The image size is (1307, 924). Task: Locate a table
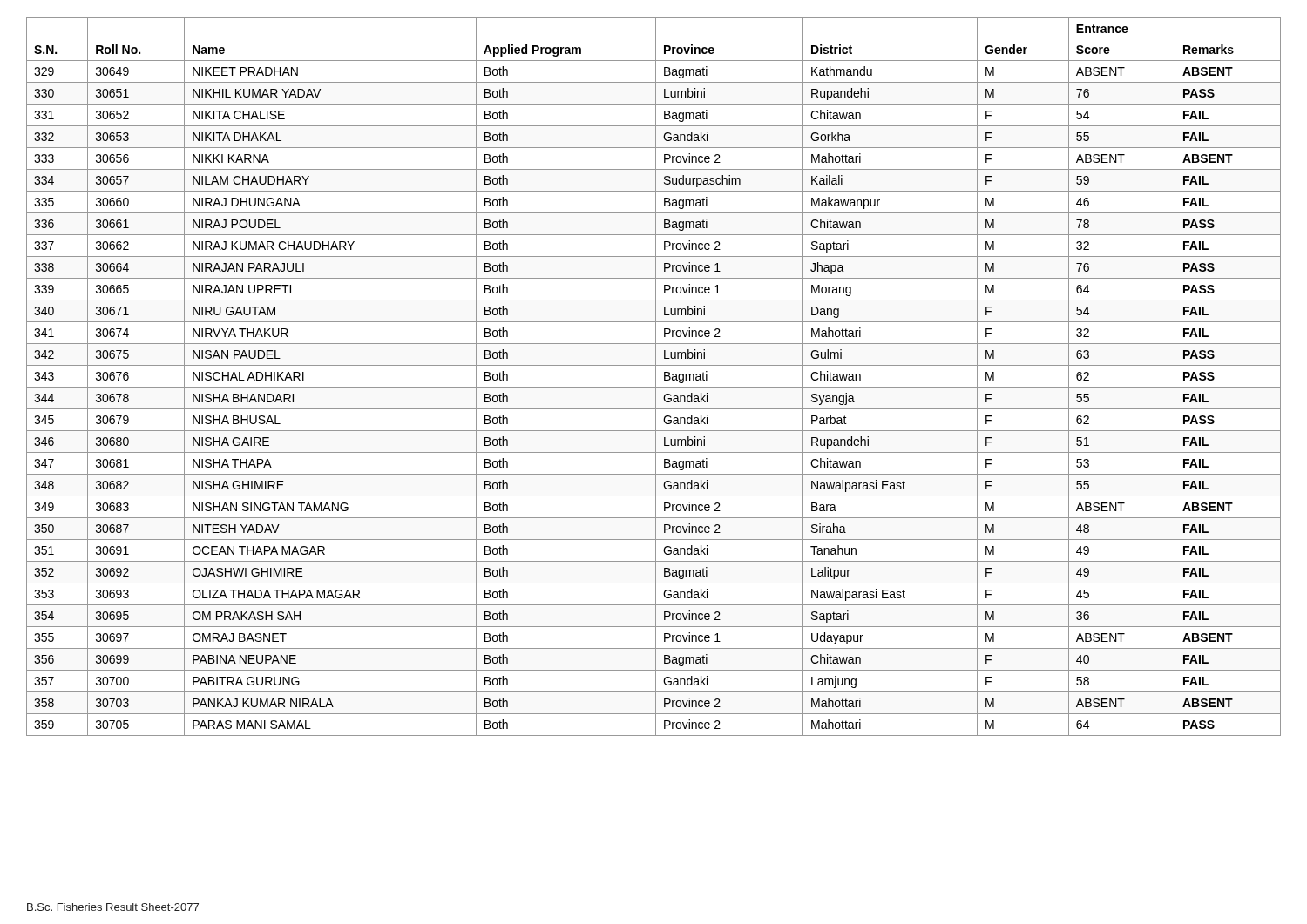point(654,377)
